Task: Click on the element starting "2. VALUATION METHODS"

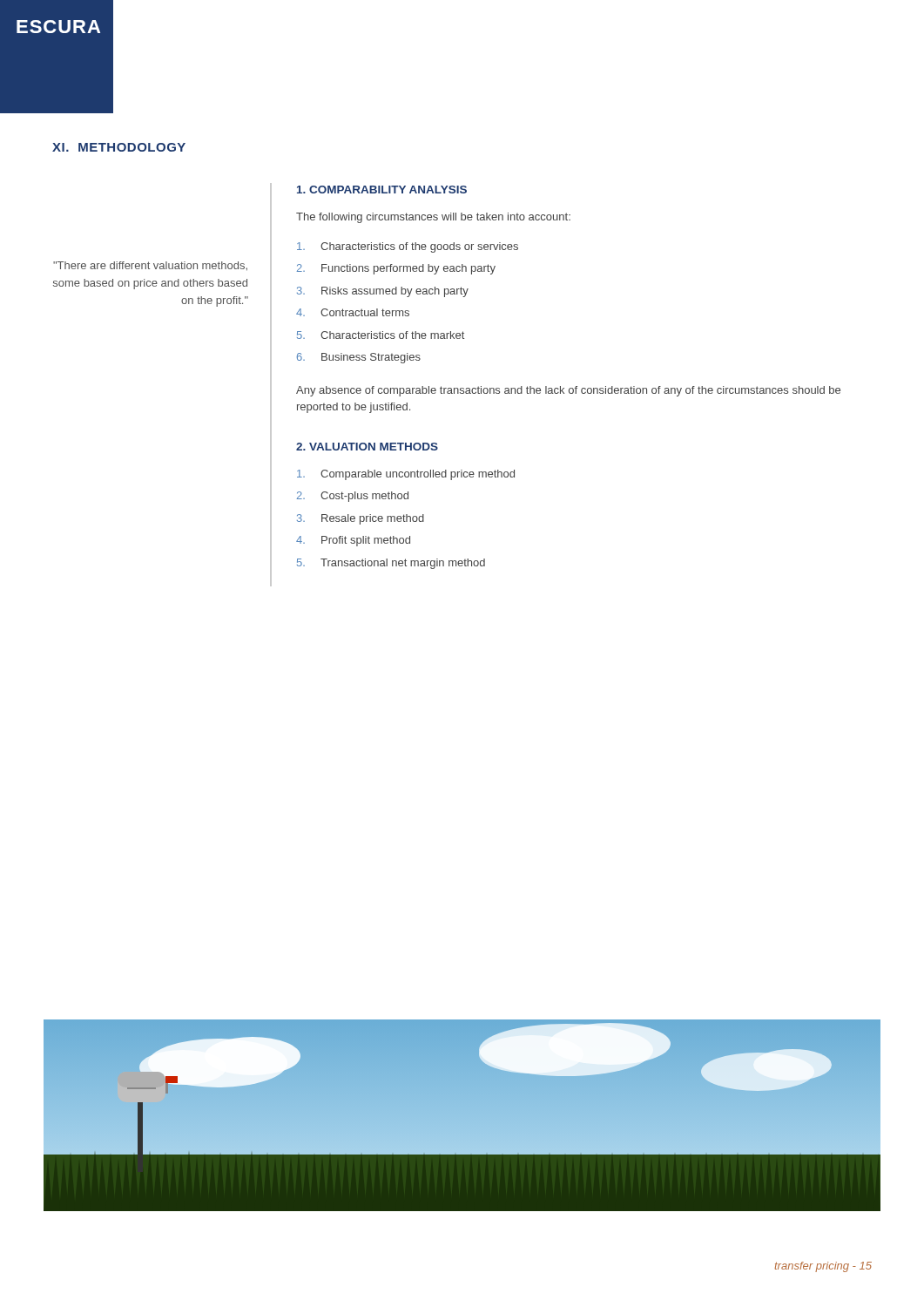Action: pyautogui.click(x=367, y=446)
